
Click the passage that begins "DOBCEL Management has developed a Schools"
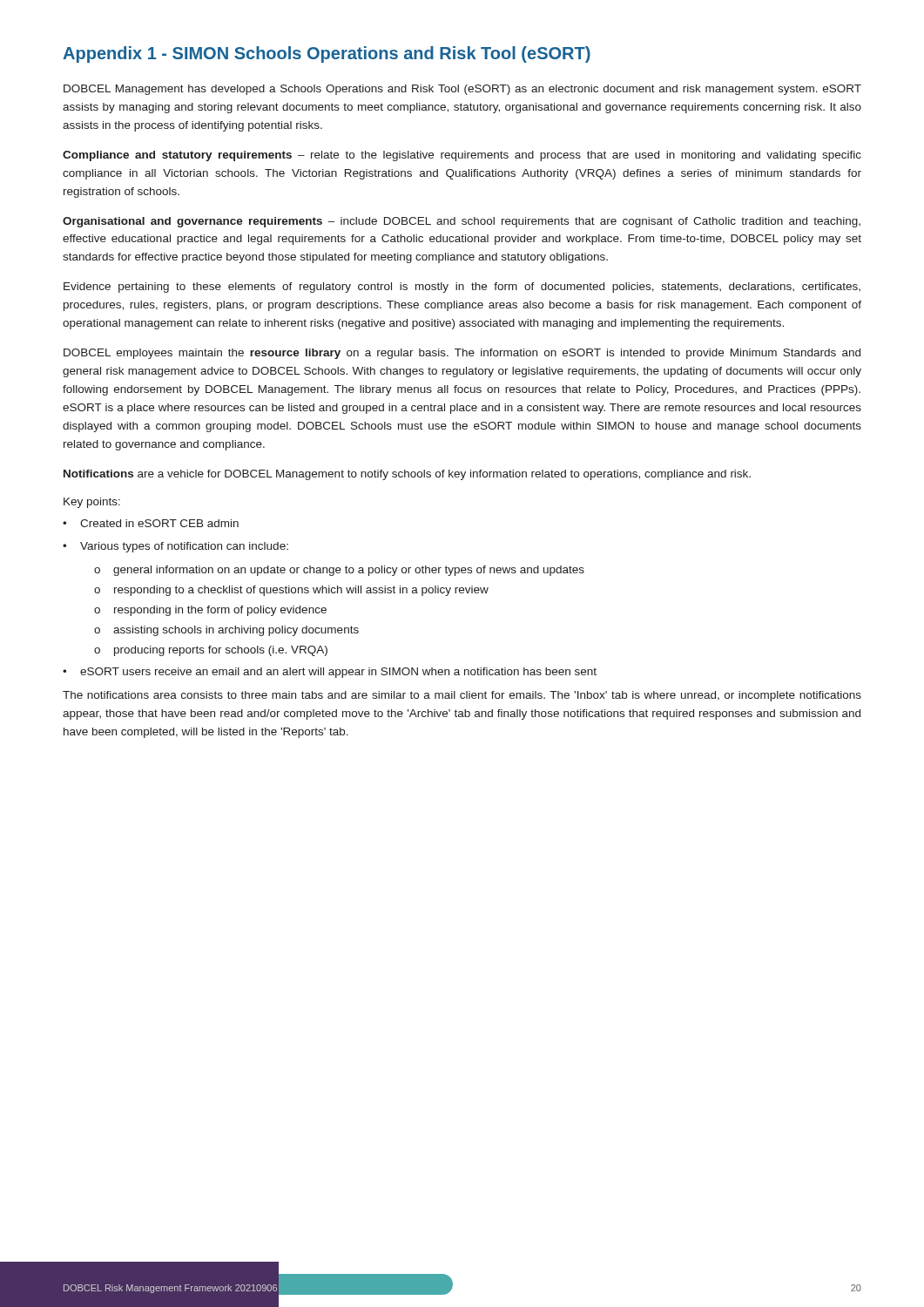click(x=462, y=107)
